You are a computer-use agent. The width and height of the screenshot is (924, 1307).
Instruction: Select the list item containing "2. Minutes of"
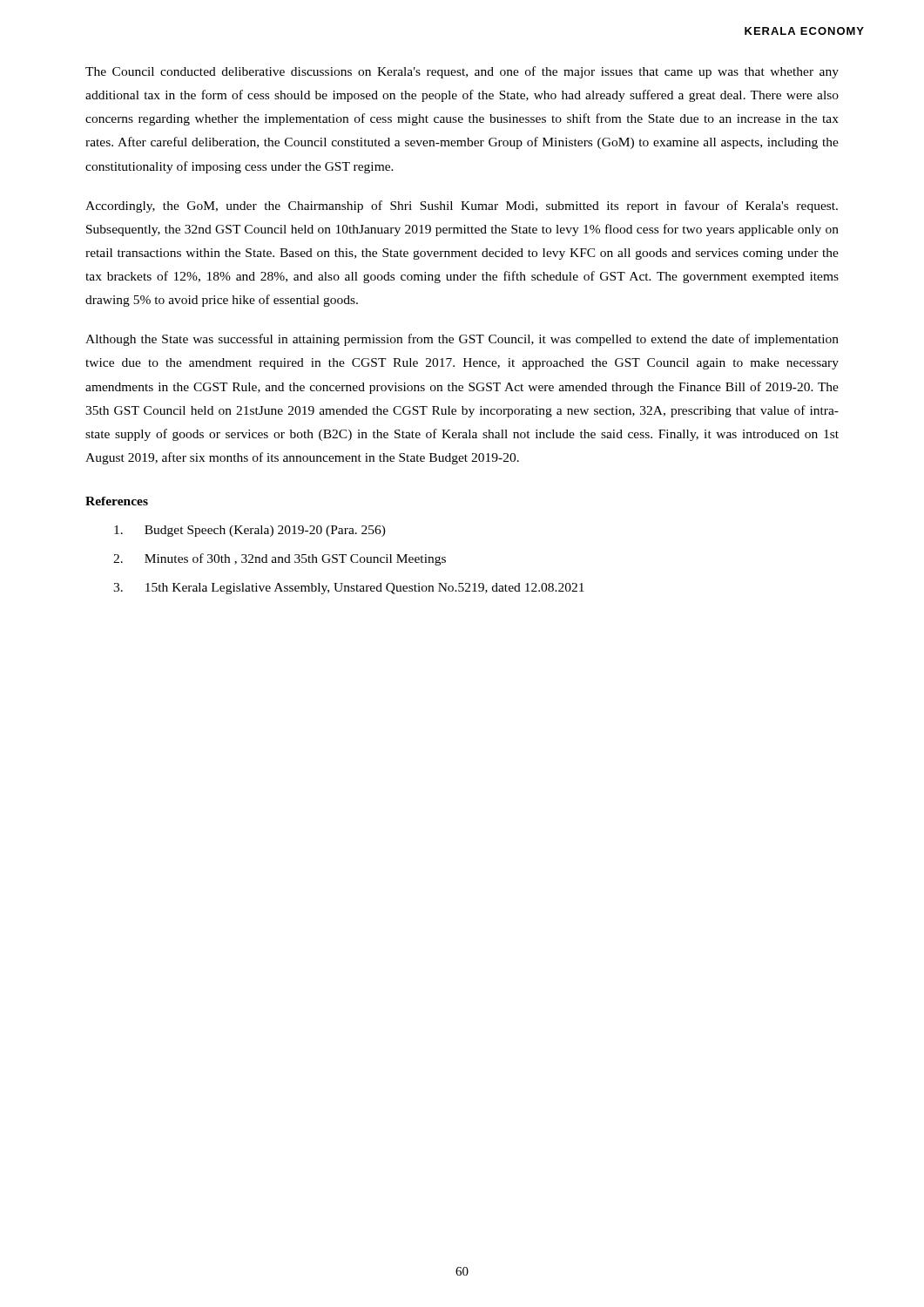click(280, 558)
